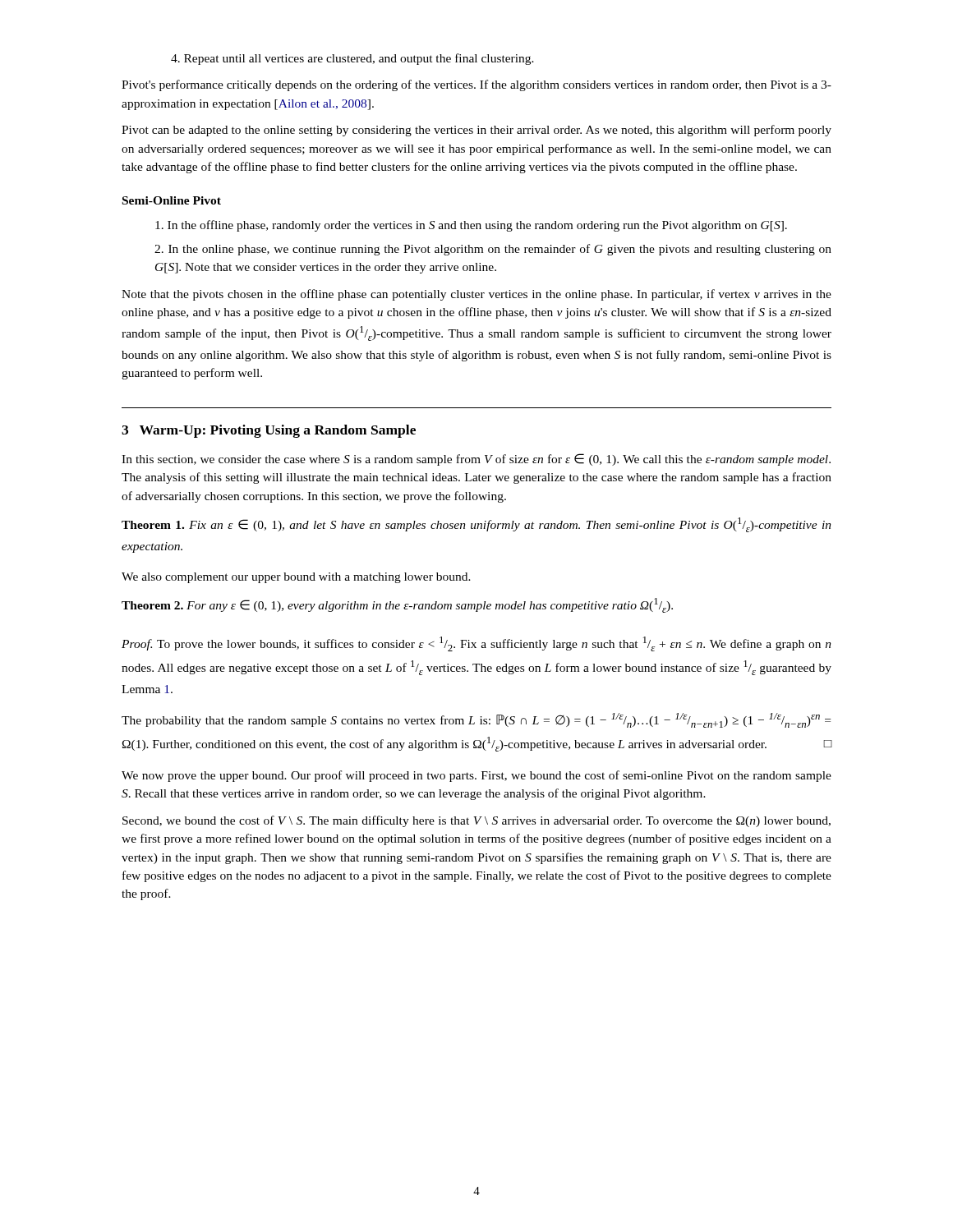Click the passage that begins "Note that the pivots chosen in the offline"
Screen dimensions: 1232x953
(x=476, y=333)
